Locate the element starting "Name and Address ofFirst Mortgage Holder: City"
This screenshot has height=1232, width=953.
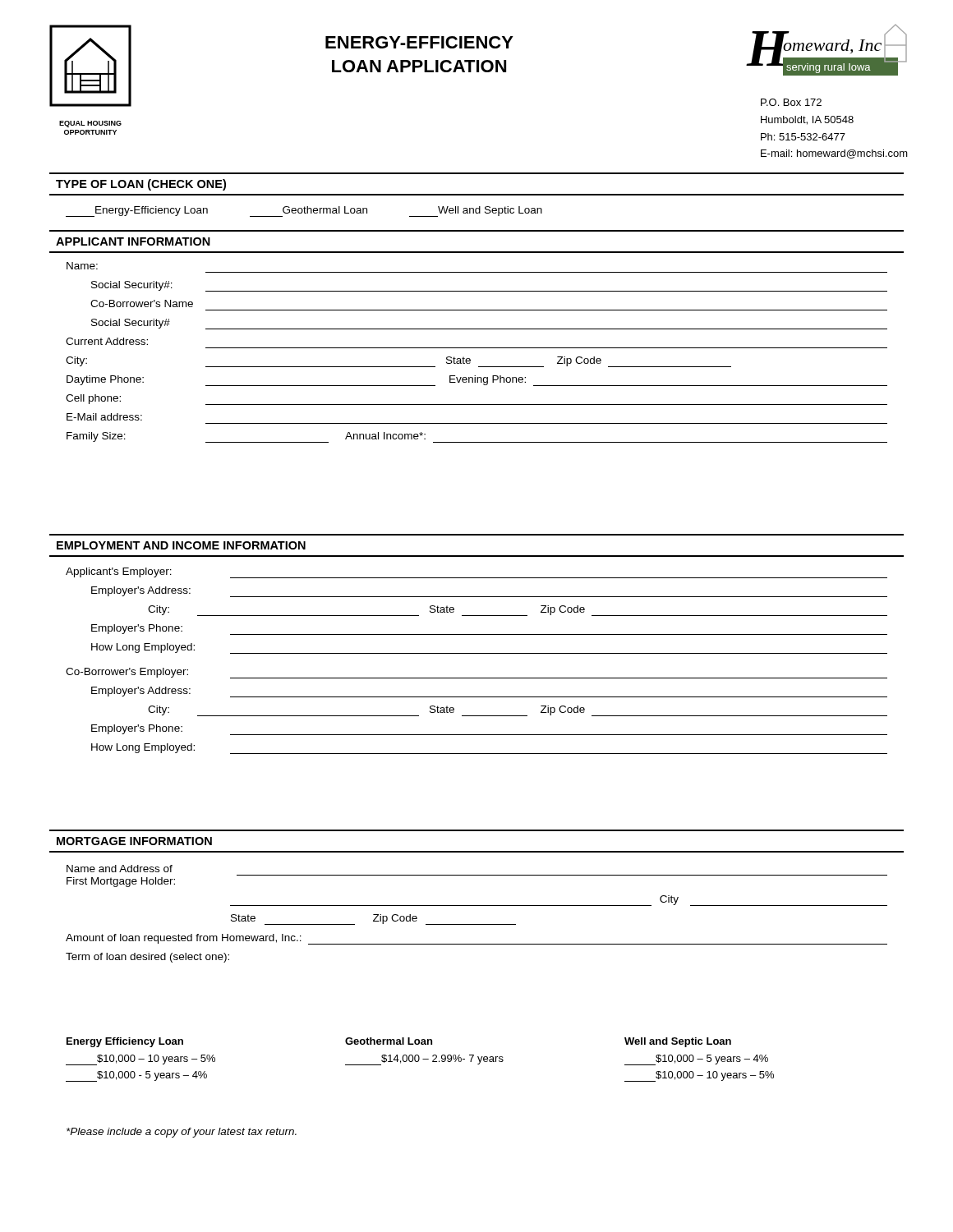(476, 912)
